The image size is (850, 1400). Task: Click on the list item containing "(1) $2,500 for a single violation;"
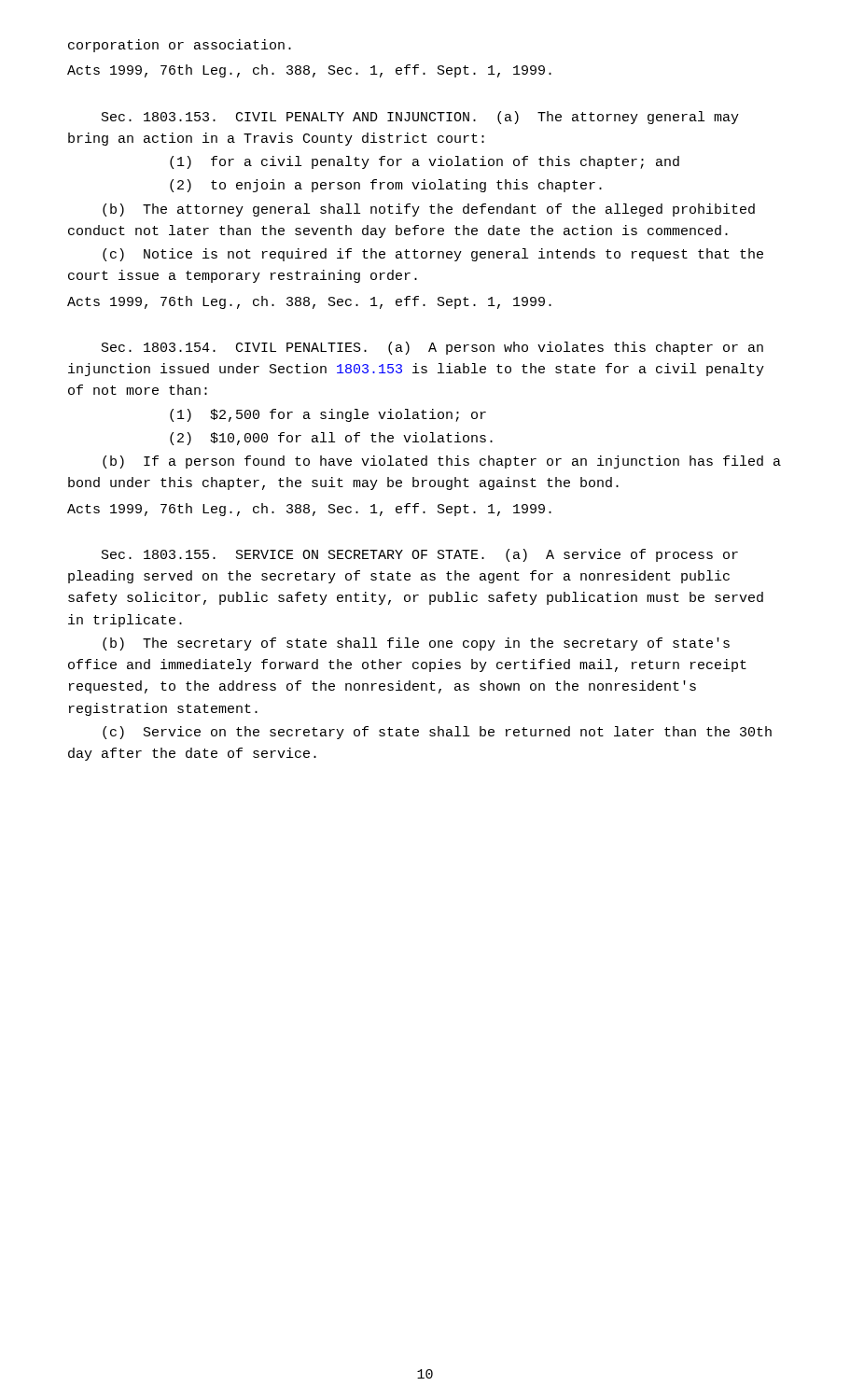pos(425,415)
